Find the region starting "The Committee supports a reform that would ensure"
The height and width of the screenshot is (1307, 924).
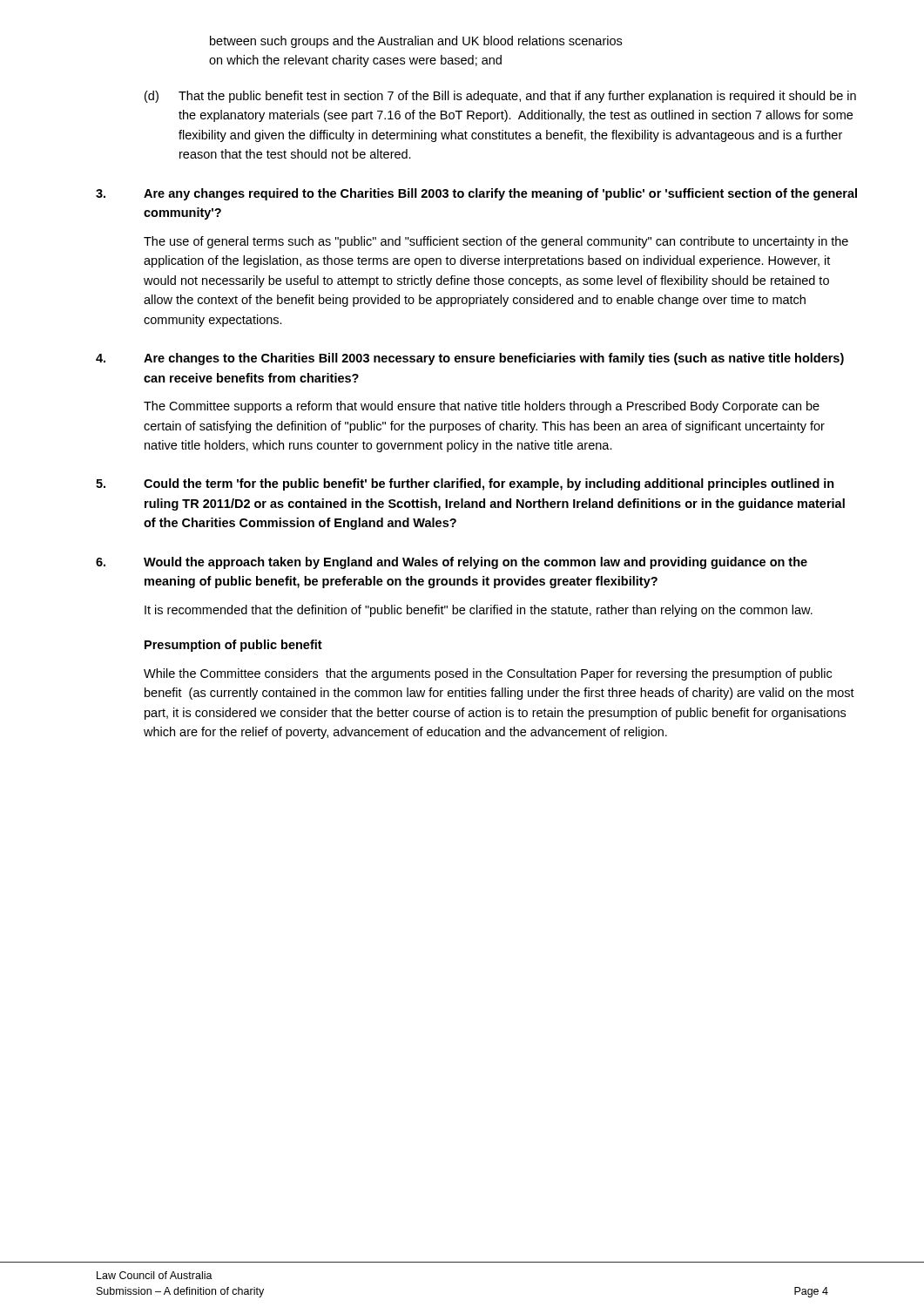click(x=484, y=426)
